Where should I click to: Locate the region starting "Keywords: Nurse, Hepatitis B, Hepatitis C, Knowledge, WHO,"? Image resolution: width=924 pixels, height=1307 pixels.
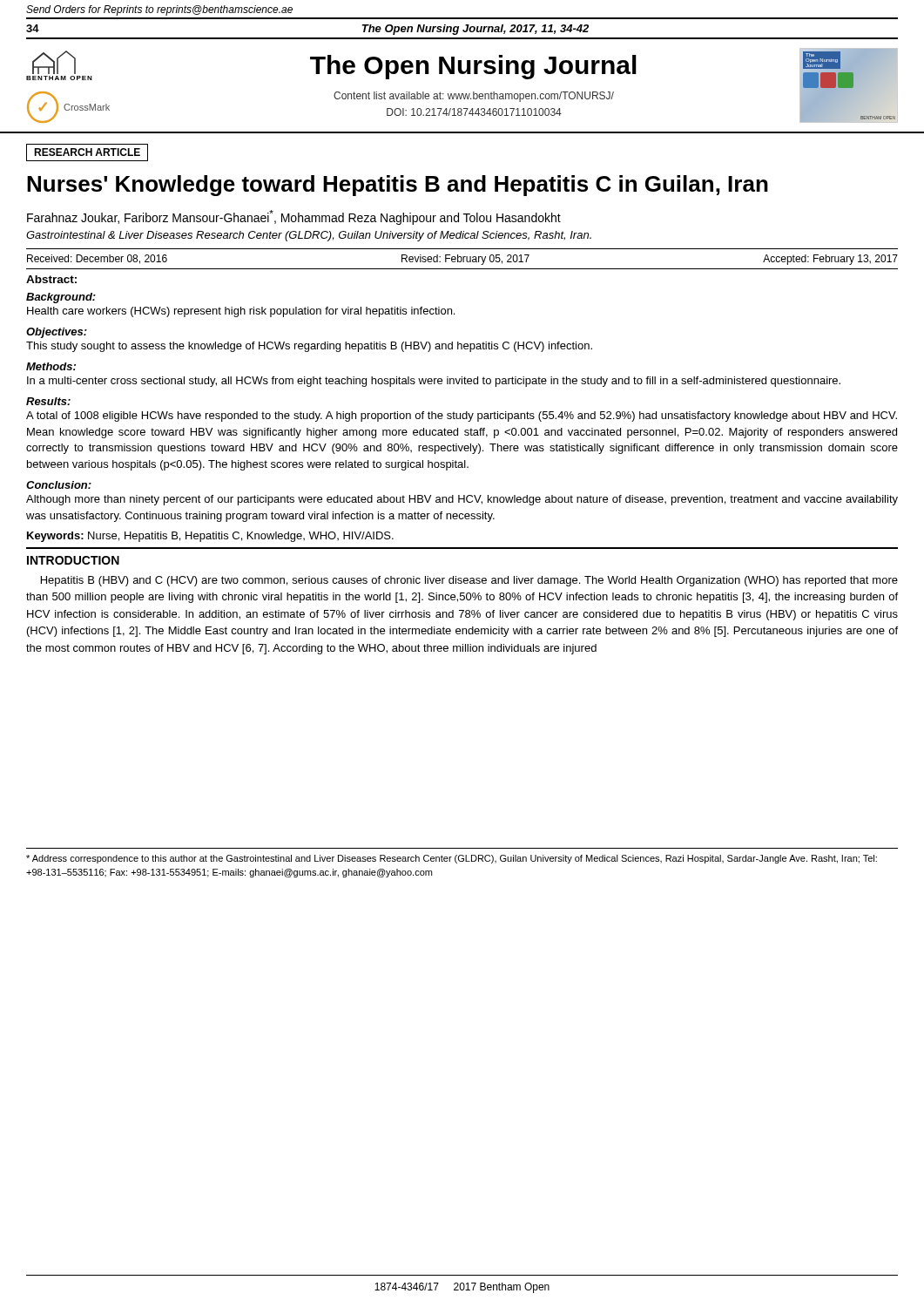pos(210,535)
